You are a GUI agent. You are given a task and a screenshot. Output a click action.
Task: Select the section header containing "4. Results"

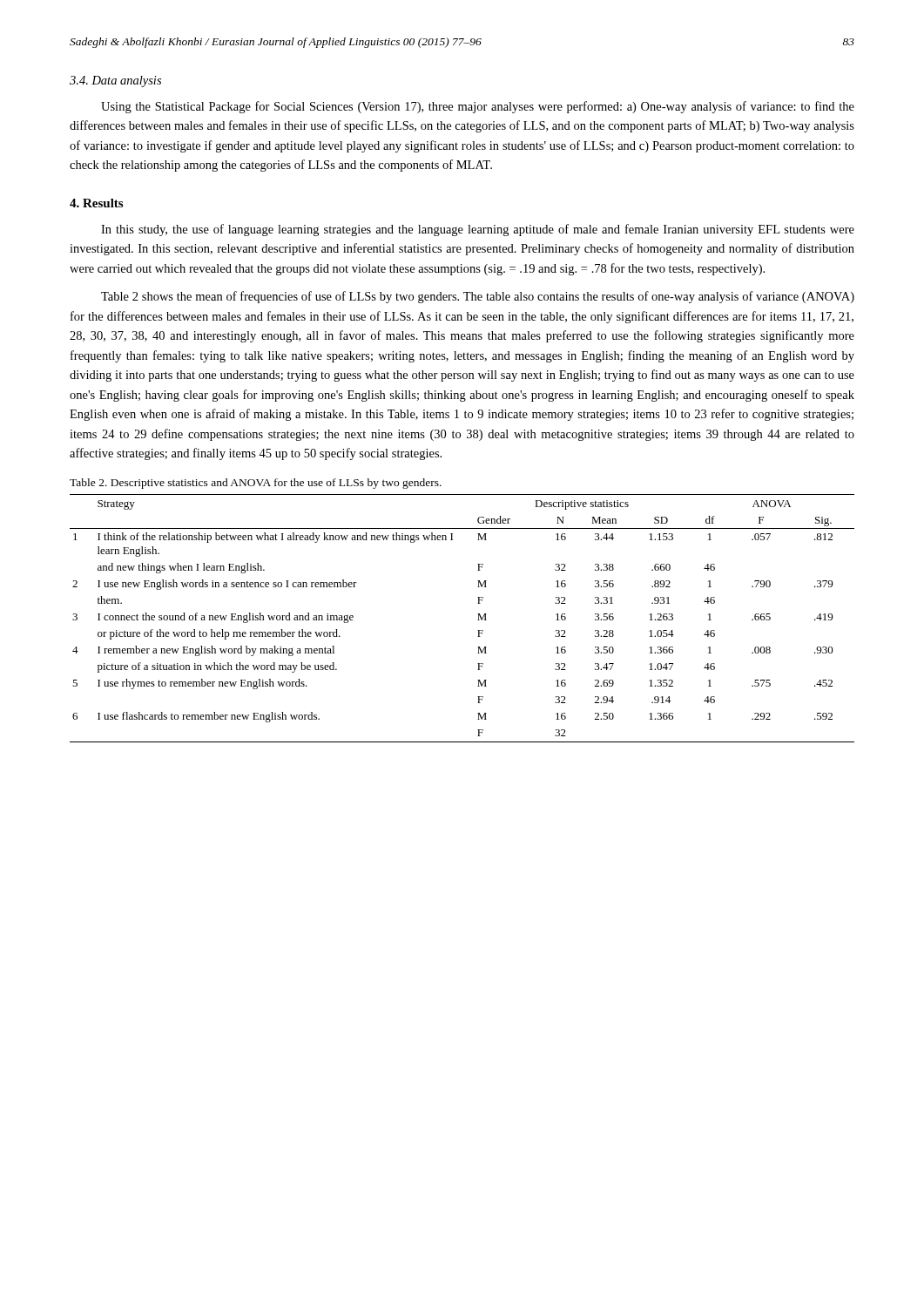(97, 203)
